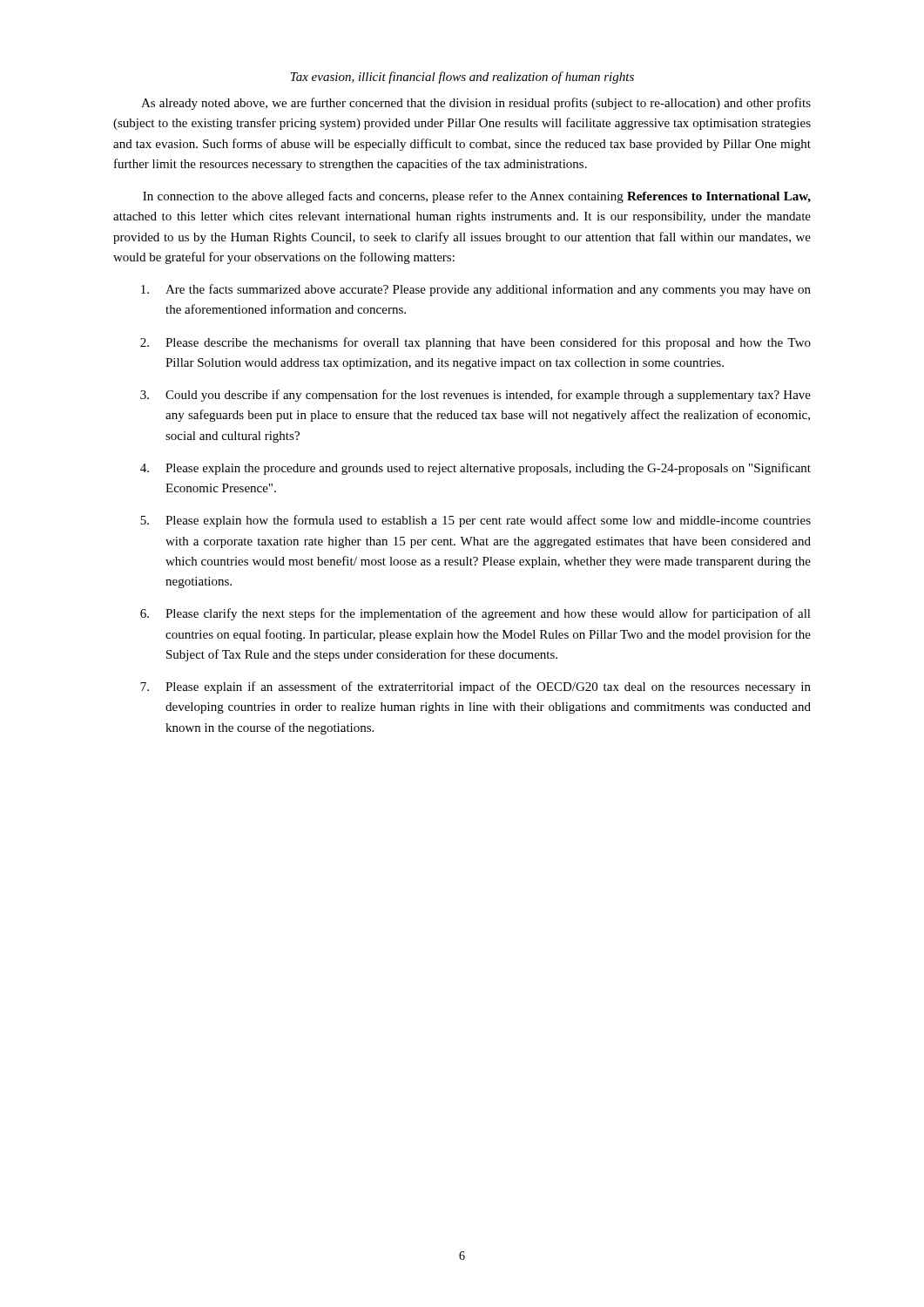Find the block on this page that starts "As already noted above, we are further"
This screenshot has height=1307, width=924.
tap(462, 133)
